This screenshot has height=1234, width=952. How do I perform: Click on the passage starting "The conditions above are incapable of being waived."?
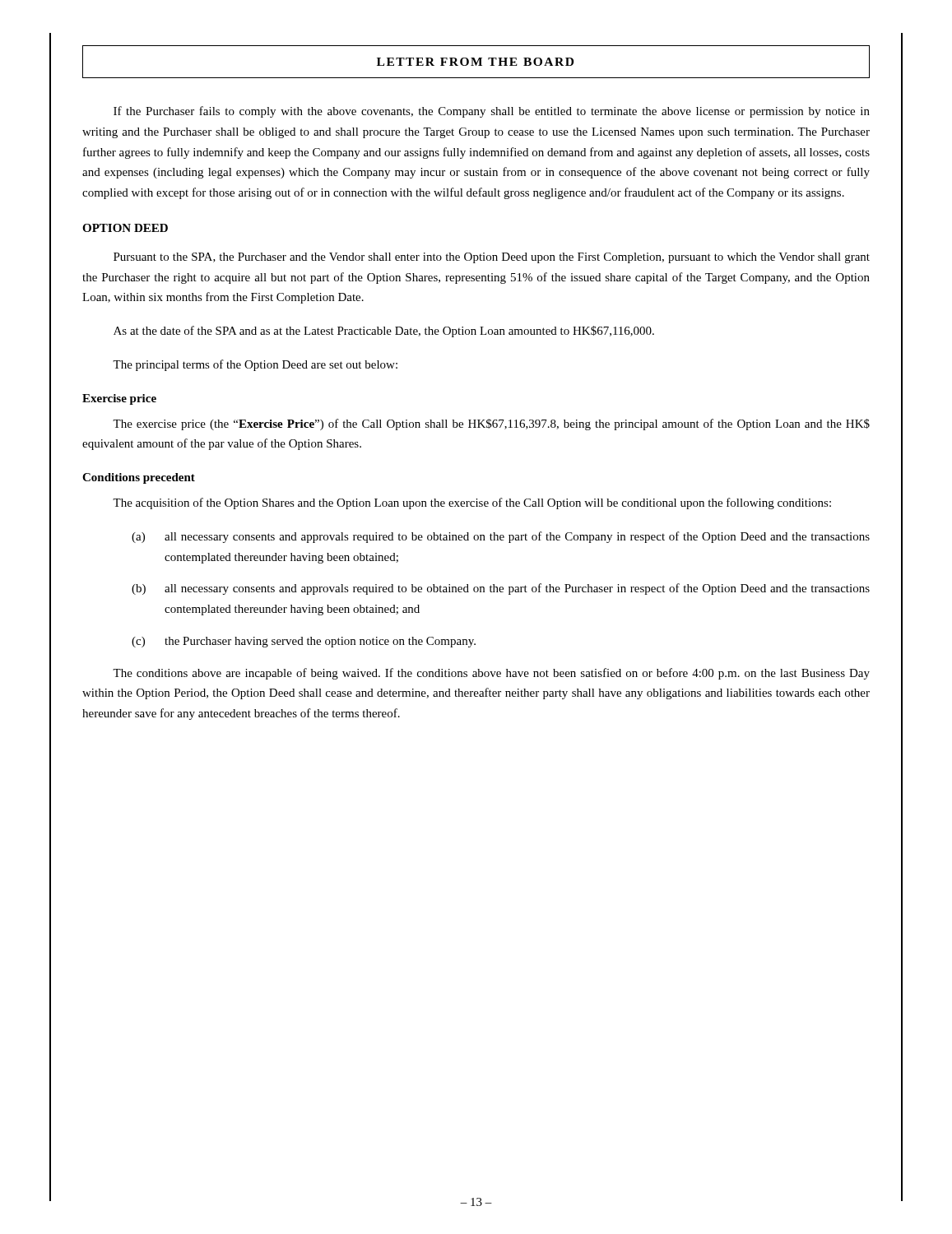476,693
